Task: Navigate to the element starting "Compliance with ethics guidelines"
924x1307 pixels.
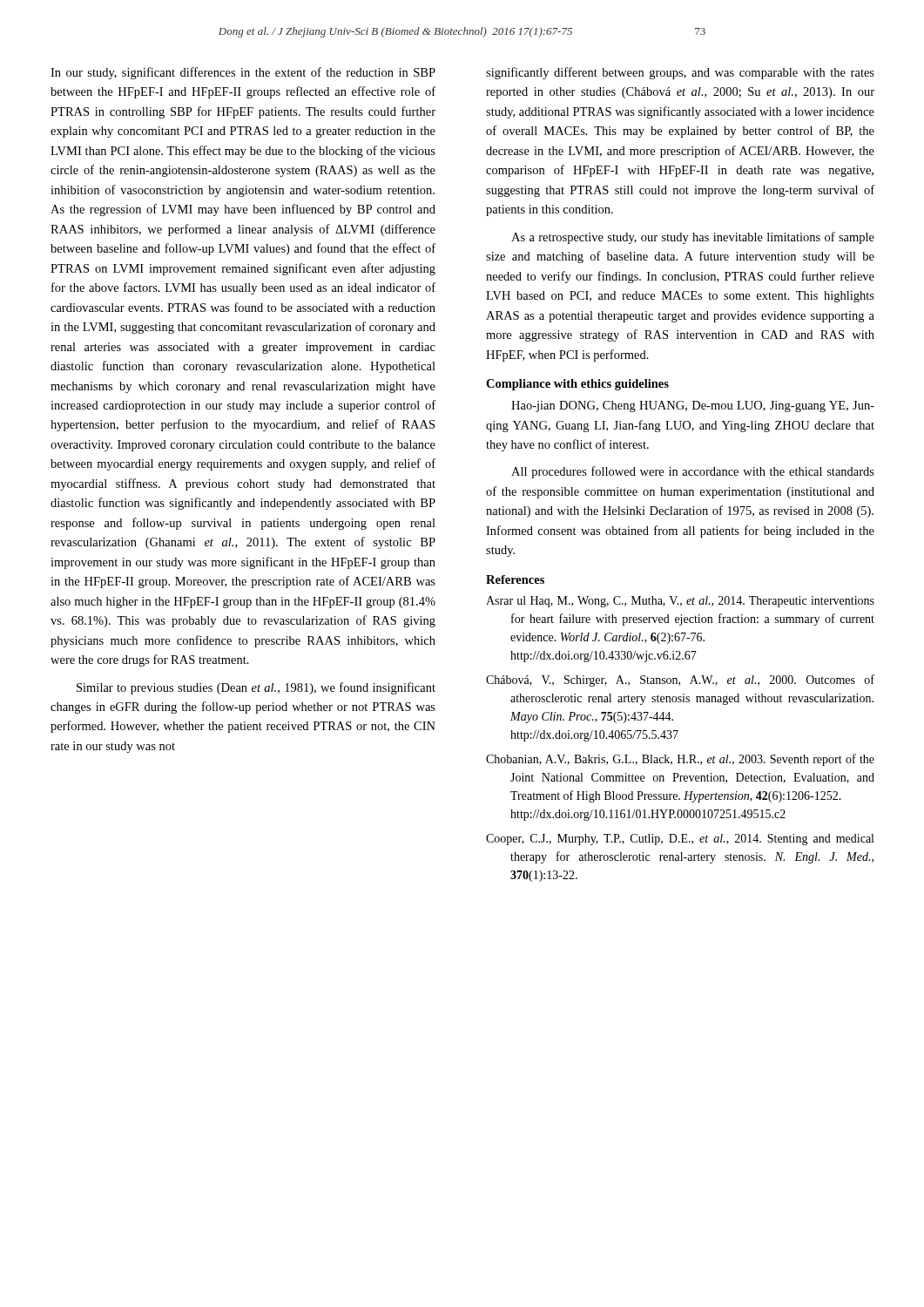Action: pyautogui.click(x=577, y=383)
